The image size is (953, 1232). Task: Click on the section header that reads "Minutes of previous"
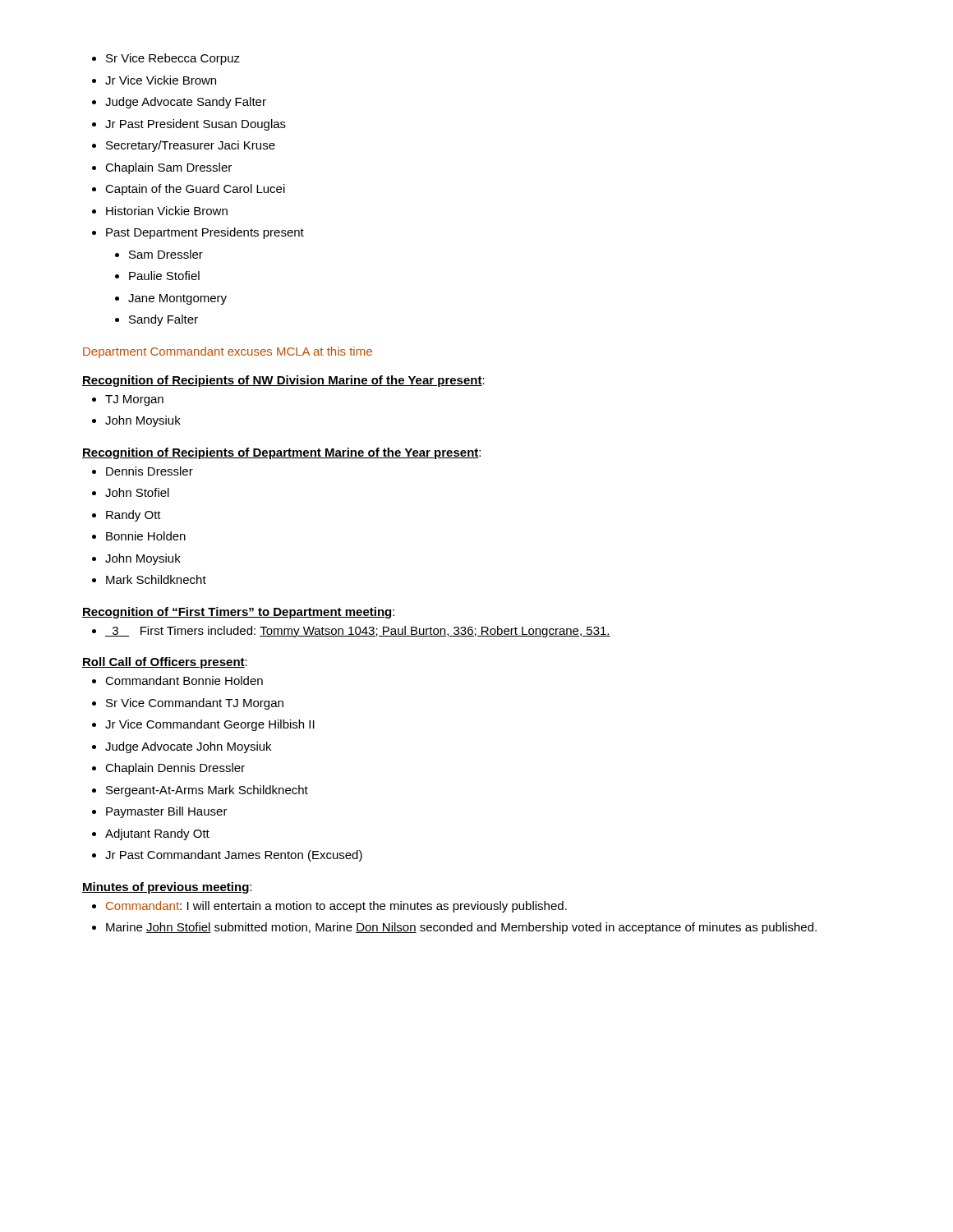click(167, 886)
